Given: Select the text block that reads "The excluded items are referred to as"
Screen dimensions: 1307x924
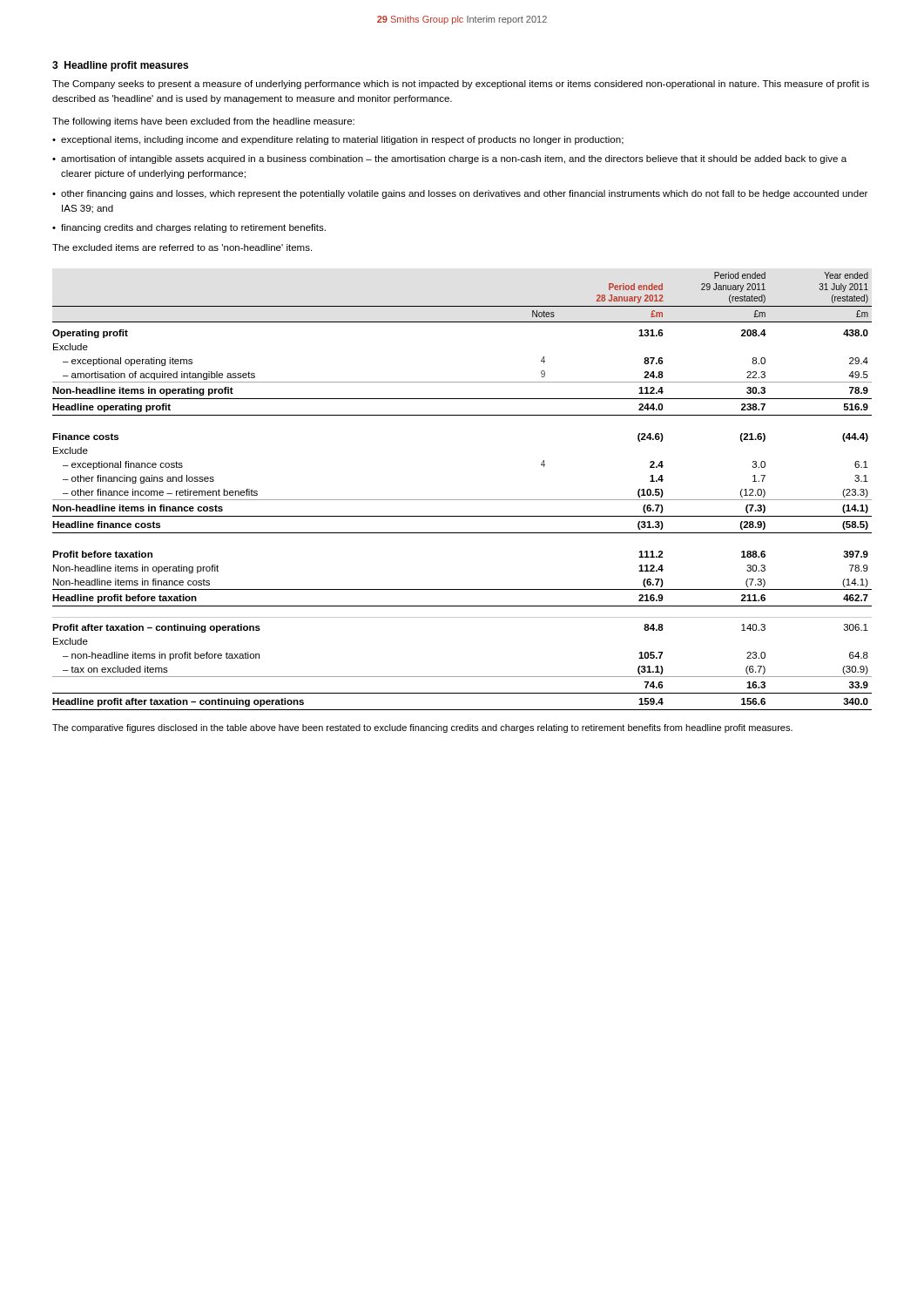Looking at the screenshot, I should click(x=182, y=248).
